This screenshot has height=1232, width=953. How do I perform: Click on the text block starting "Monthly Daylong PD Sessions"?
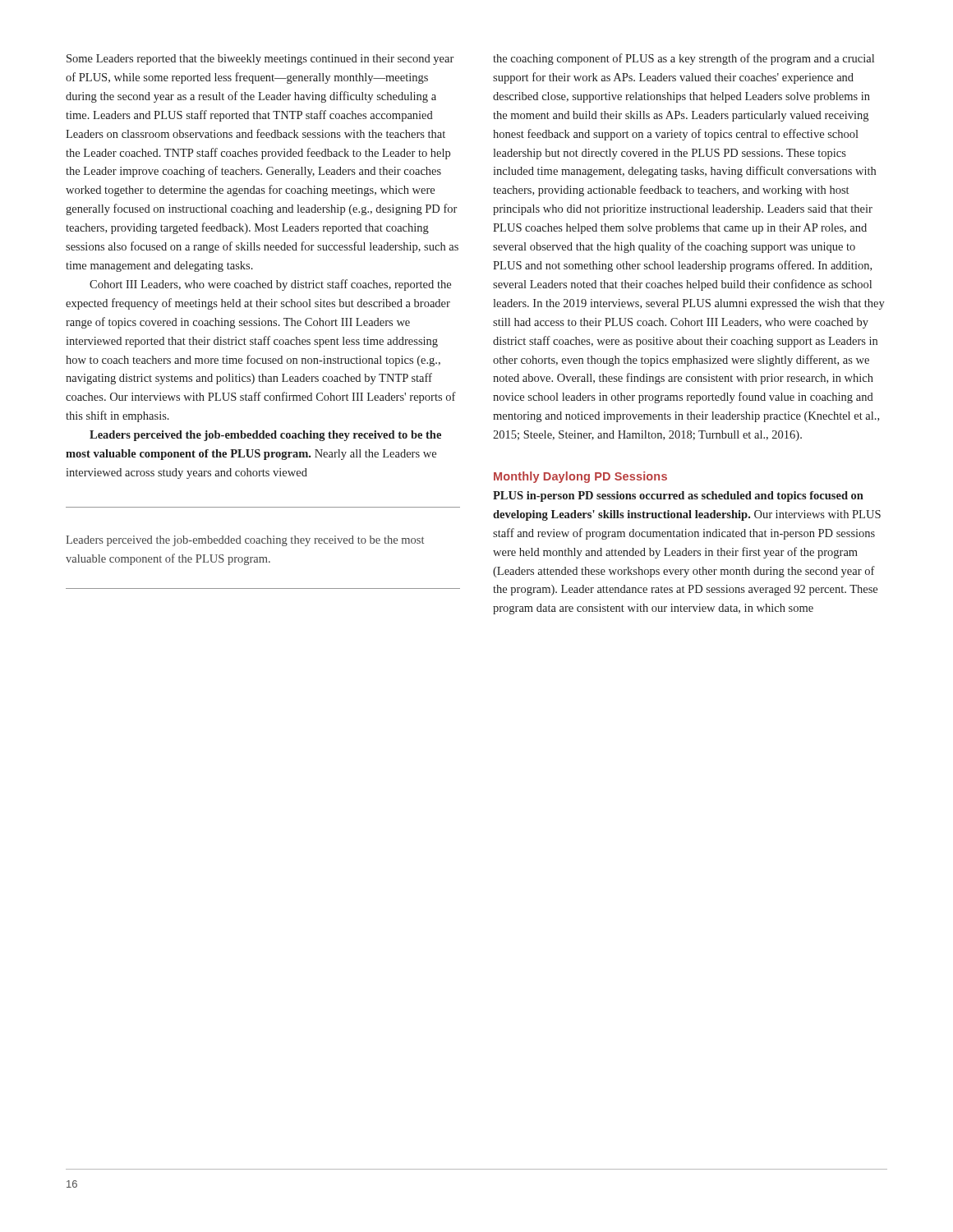click(580, 477)
